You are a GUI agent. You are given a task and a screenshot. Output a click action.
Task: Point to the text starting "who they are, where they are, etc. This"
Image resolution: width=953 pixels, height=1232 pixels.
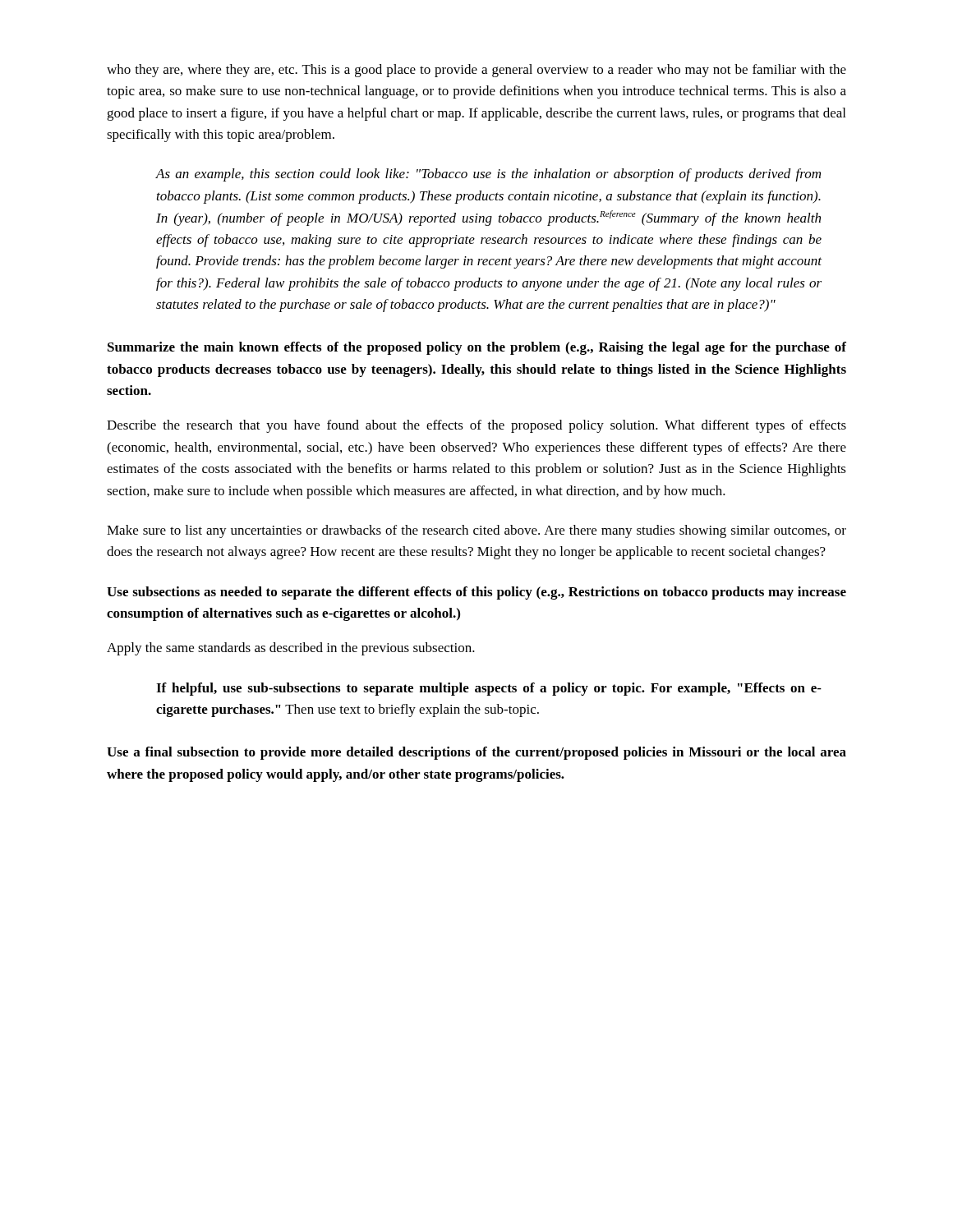pyautogui.click(x=476, y=102)
